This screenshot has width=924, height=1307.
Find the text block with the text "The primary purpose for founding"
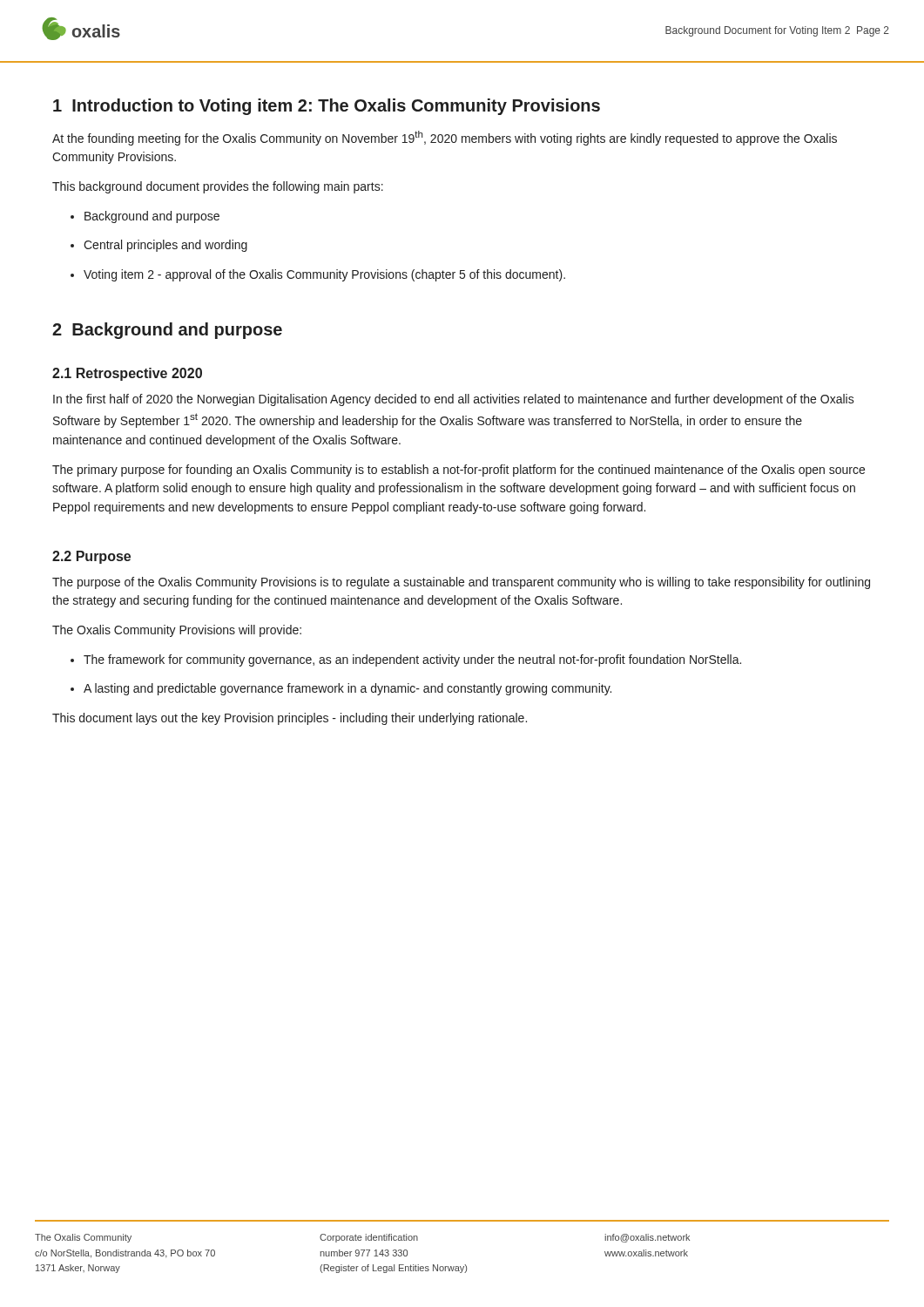click(462, 489)
